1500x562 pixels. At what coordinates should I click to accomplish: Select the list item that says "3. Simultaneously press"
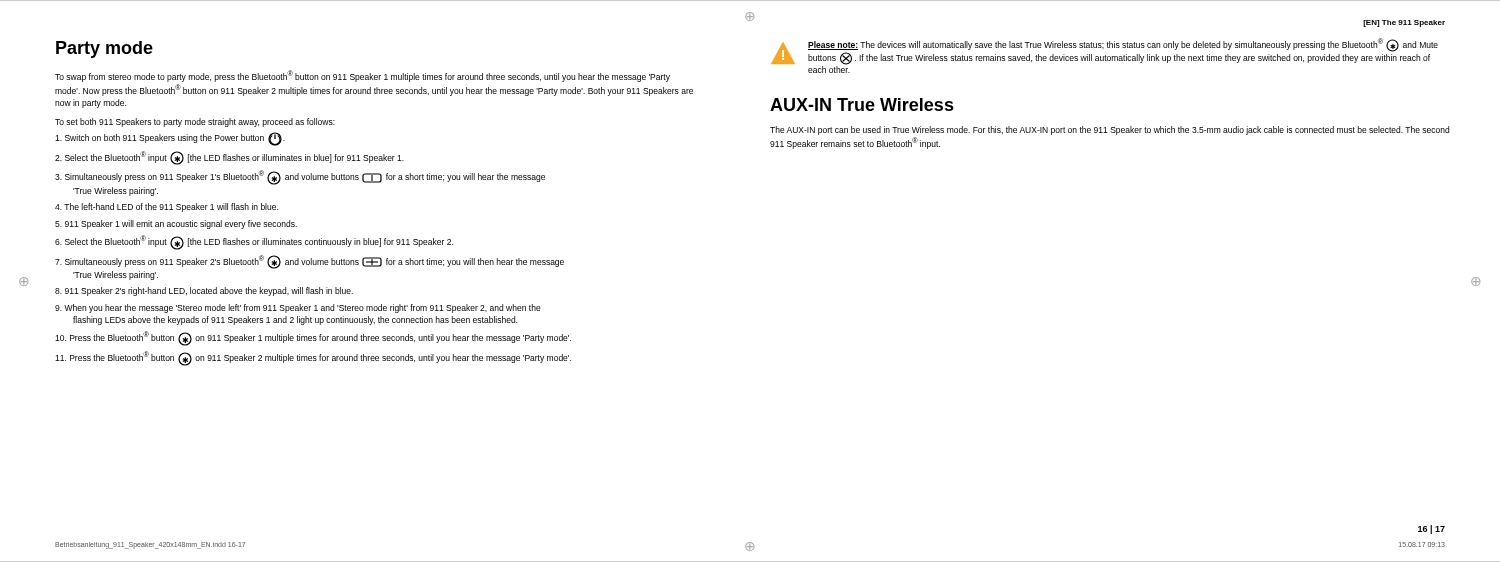pyautogui.click(x=300, y=183)
